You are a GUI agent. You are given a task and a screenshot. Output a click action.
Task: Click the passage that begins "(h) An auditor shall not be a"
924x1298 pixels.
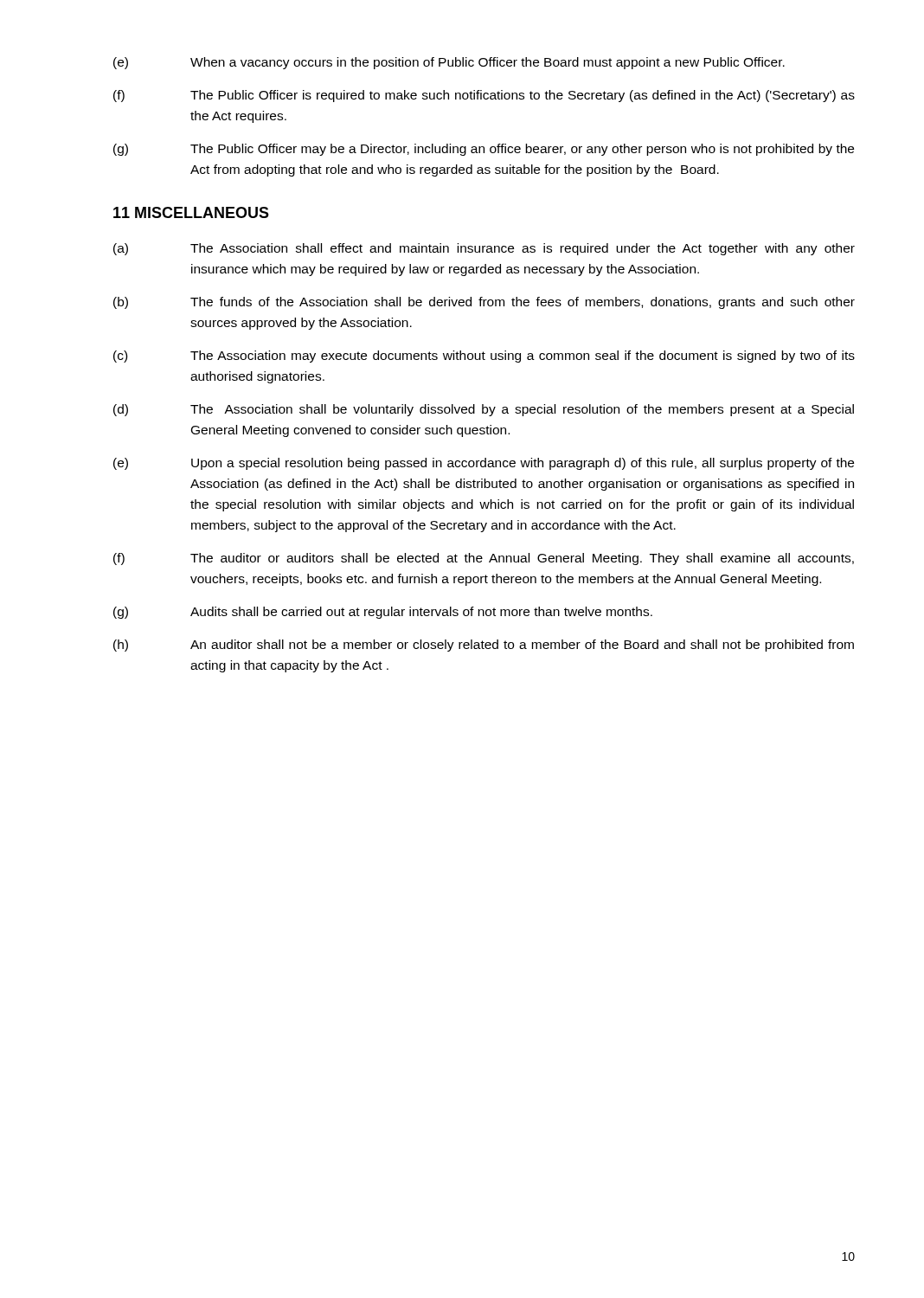tap(484, 655)
